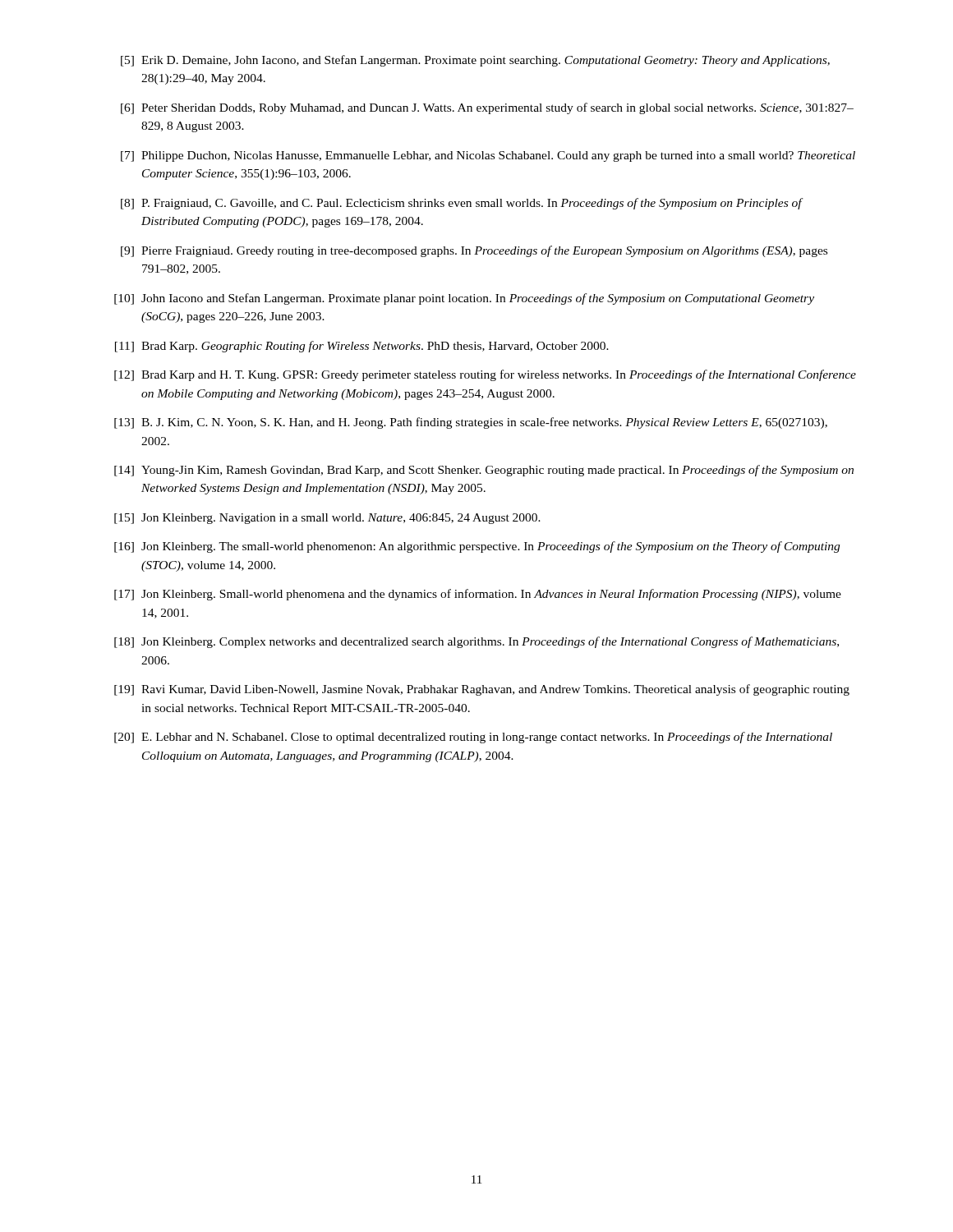Find the block on this page that starts "[6] Peter Sheridan Dodds, Roby Muhamad, and Duncan"
The height and width of the screenshot is (1232, 953).
(x=476, y=117)
